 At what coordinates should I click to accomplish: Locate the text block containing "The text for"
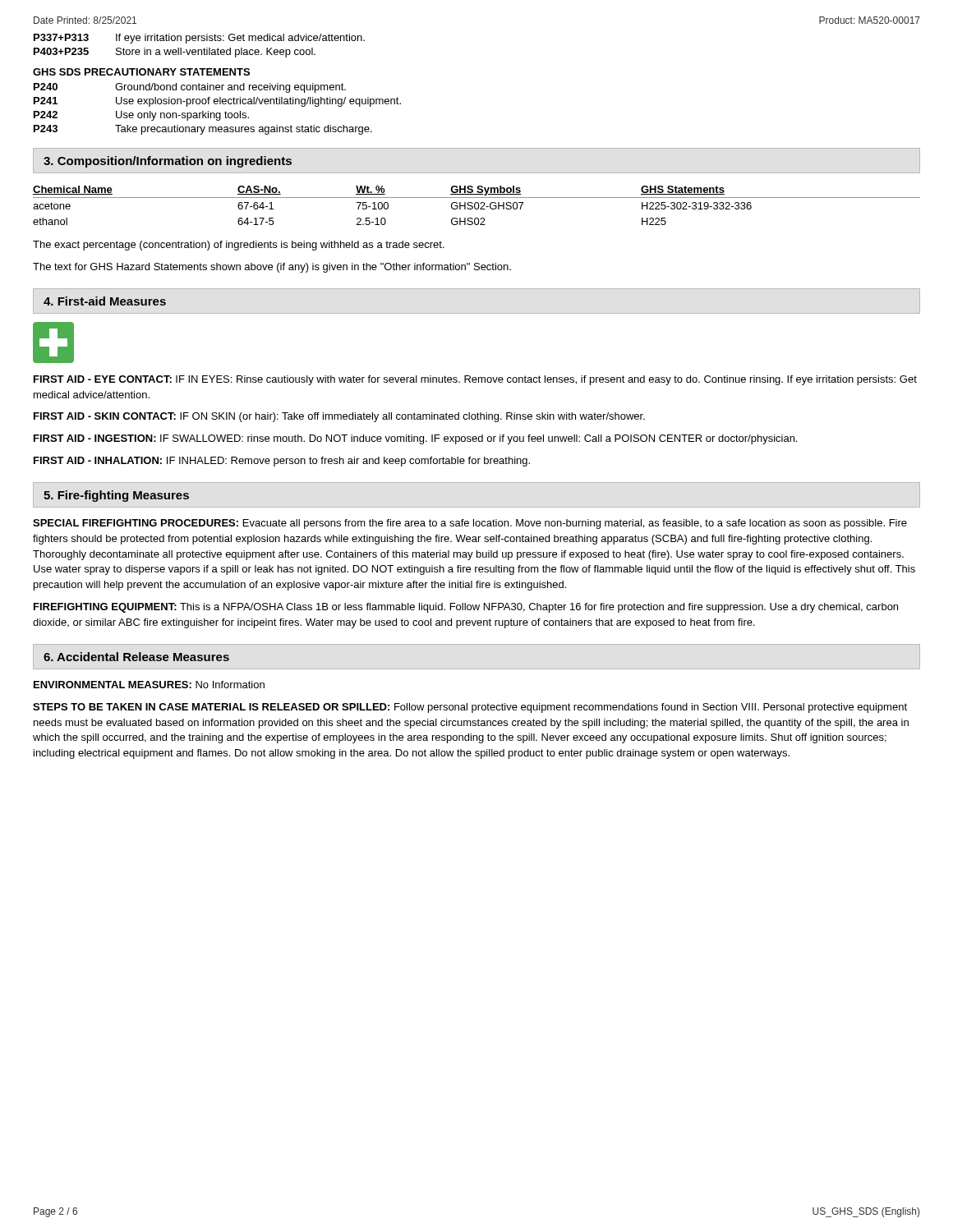tap(272, 266)
